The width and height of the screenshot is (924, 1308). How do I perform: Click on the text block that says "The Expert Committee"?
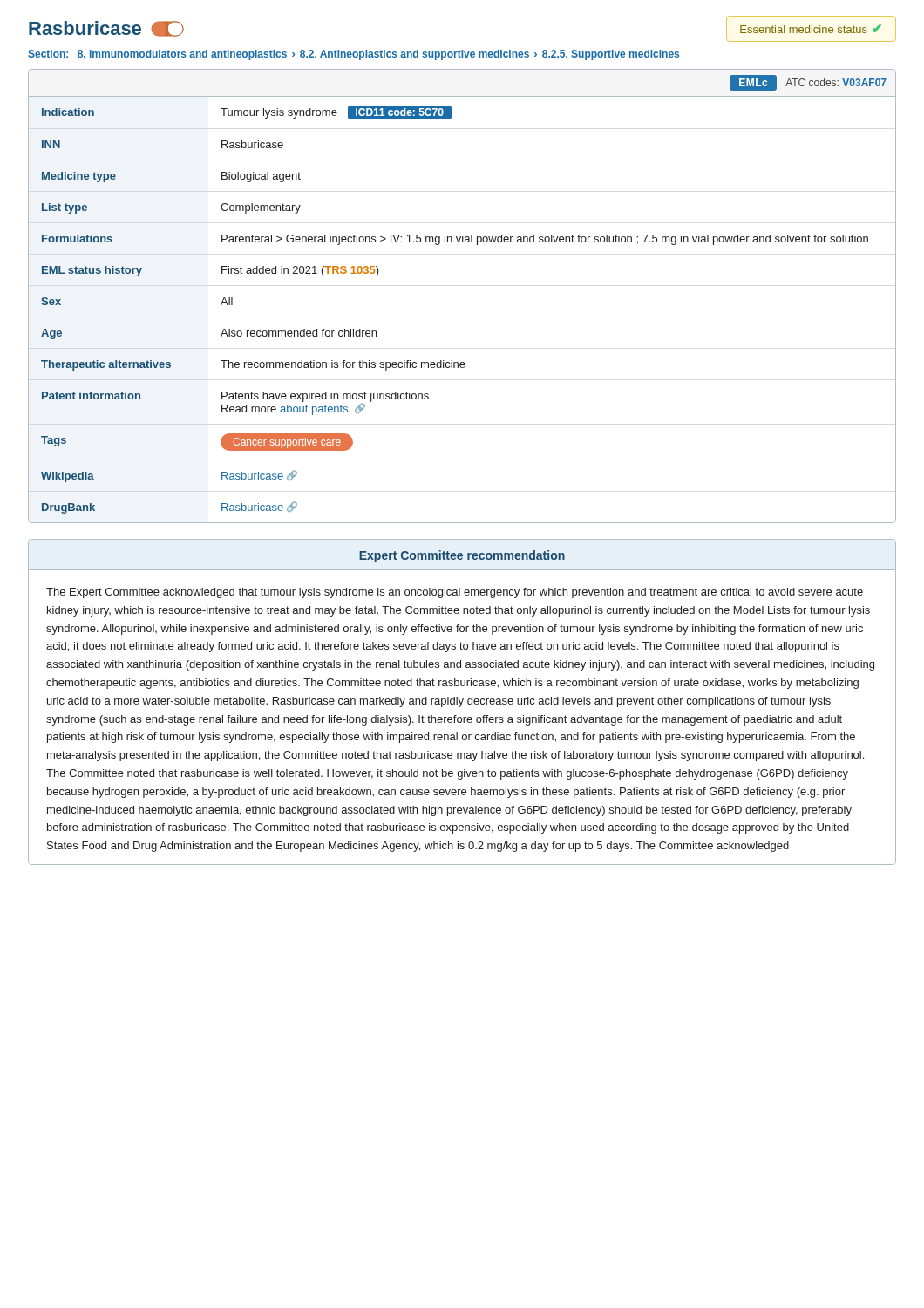coord(461,719)
